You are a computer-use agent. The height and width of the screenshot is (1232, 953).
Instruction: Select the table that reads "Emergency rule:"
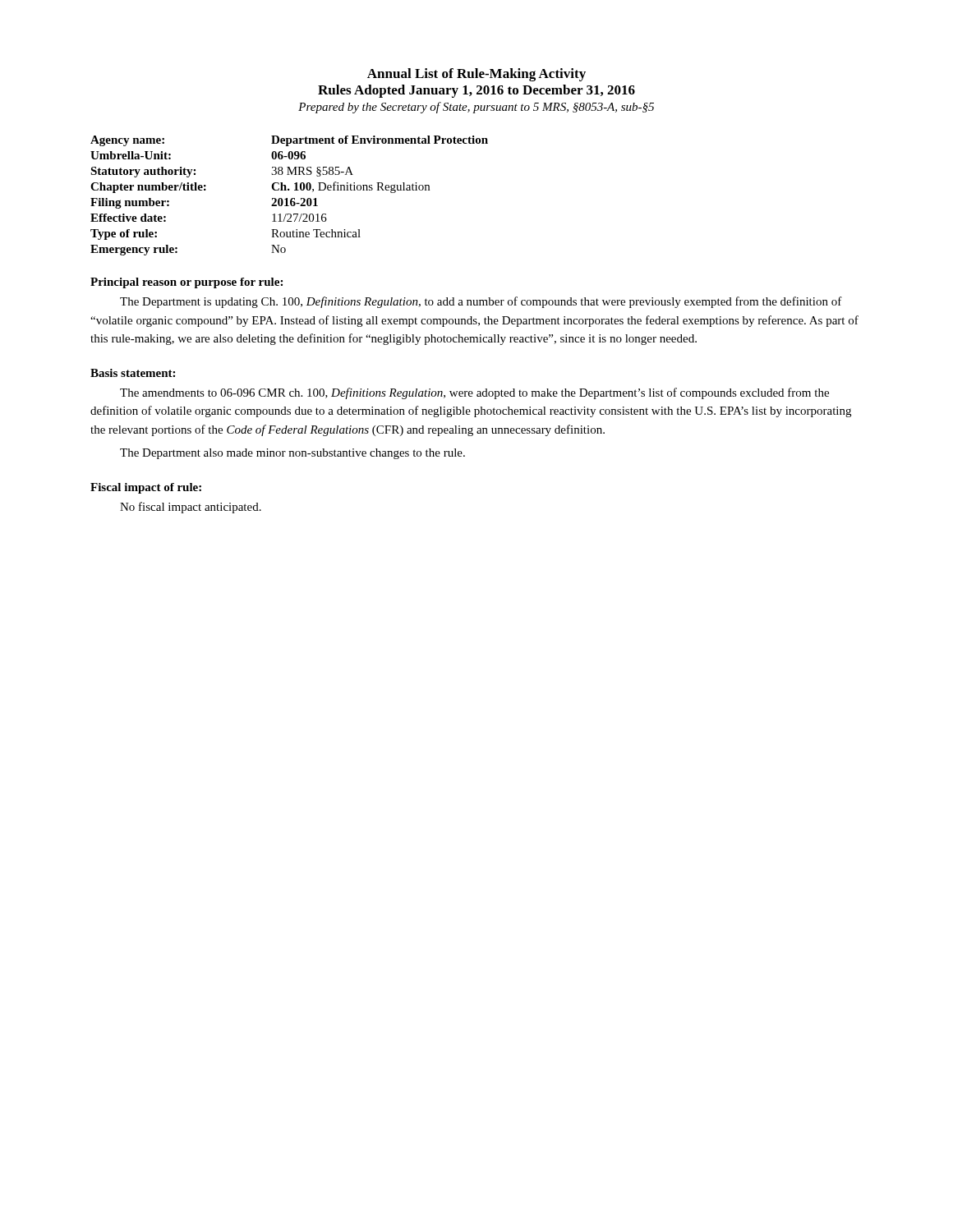click(476, 195)
